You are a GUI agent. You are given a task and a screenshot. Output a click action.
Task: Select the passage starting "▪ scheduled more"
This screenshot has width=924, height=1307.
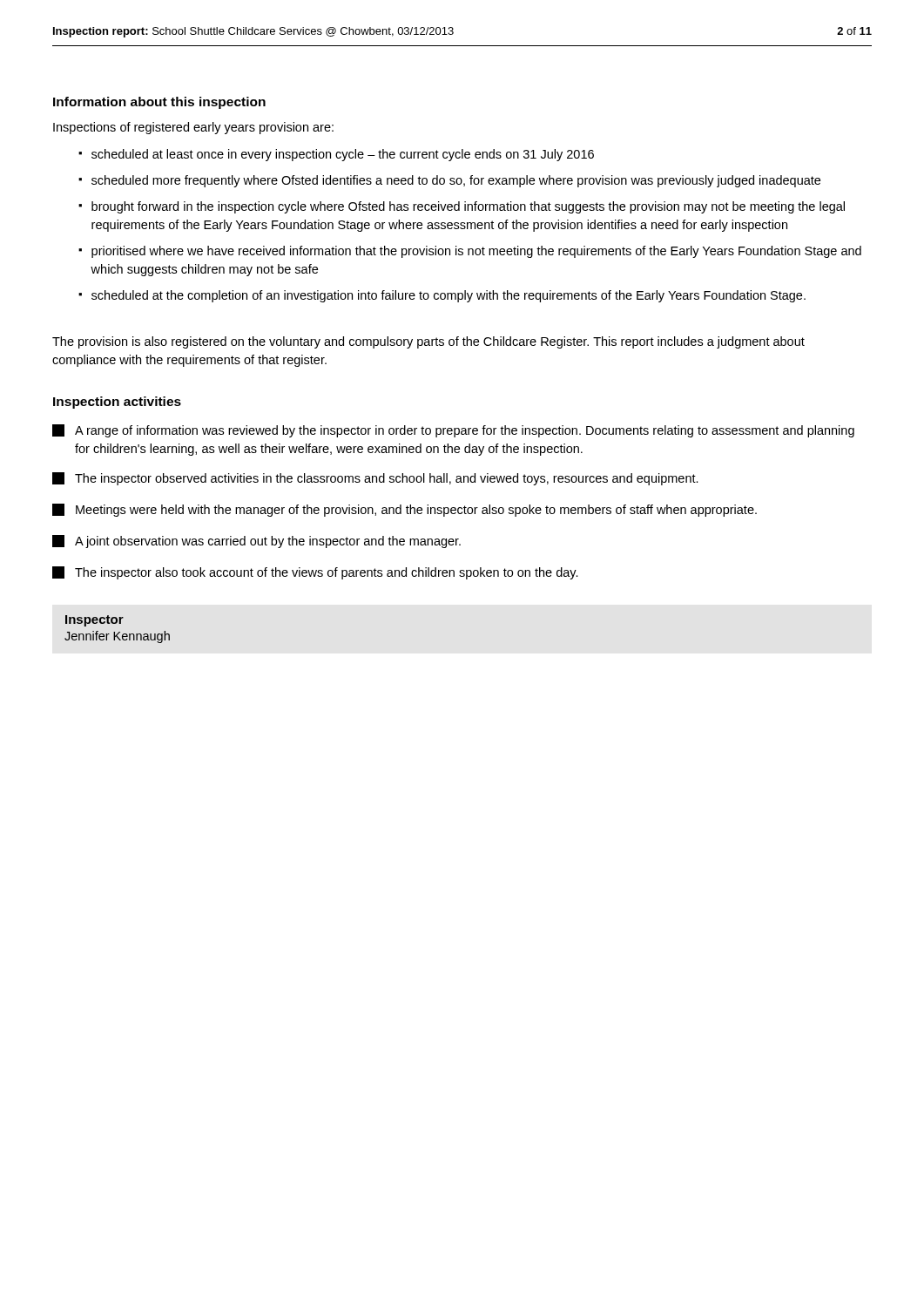click(450, 181)
